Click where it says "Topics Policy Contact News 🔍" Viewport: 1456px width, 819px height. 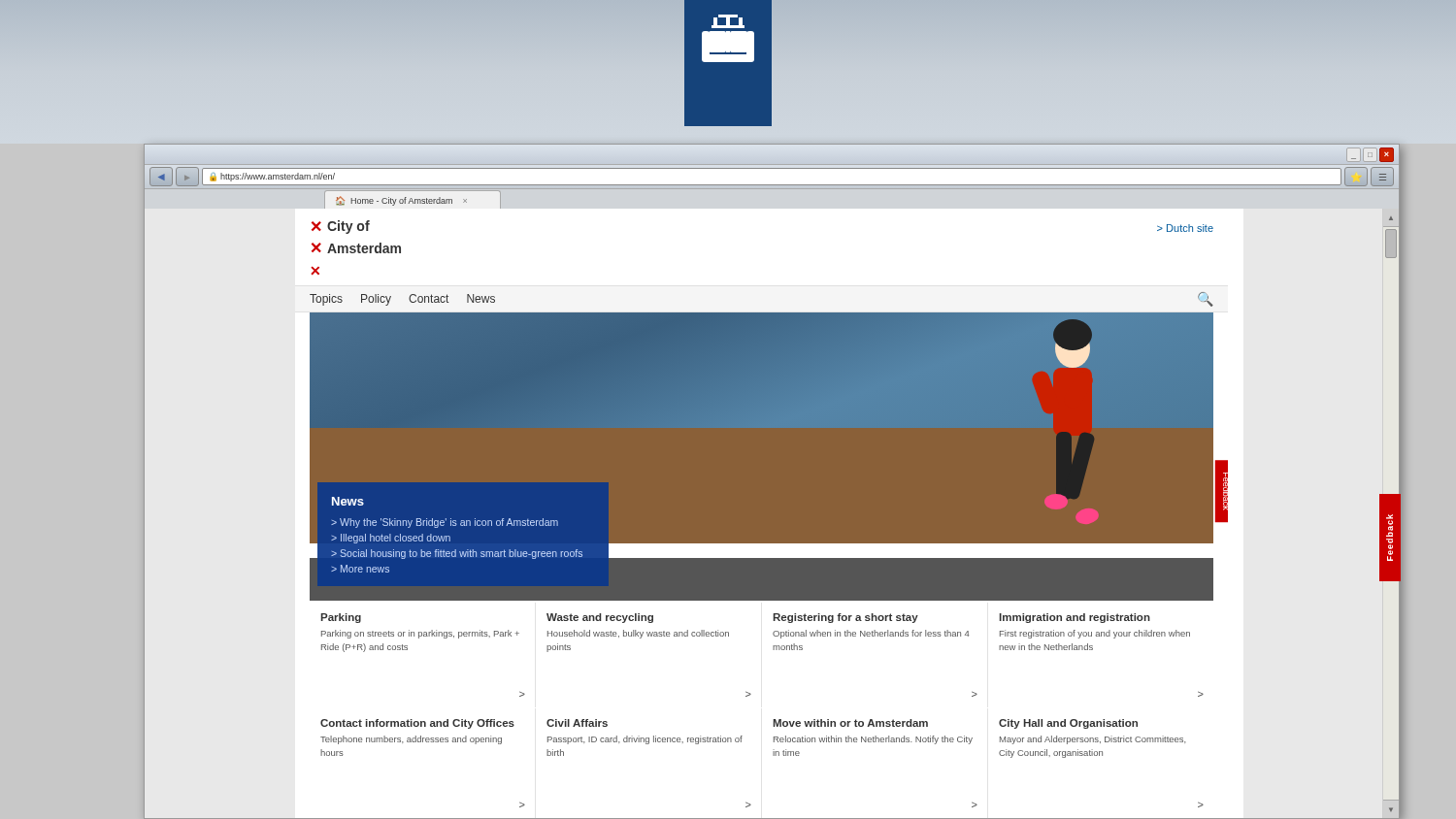(x=324, y=299)
